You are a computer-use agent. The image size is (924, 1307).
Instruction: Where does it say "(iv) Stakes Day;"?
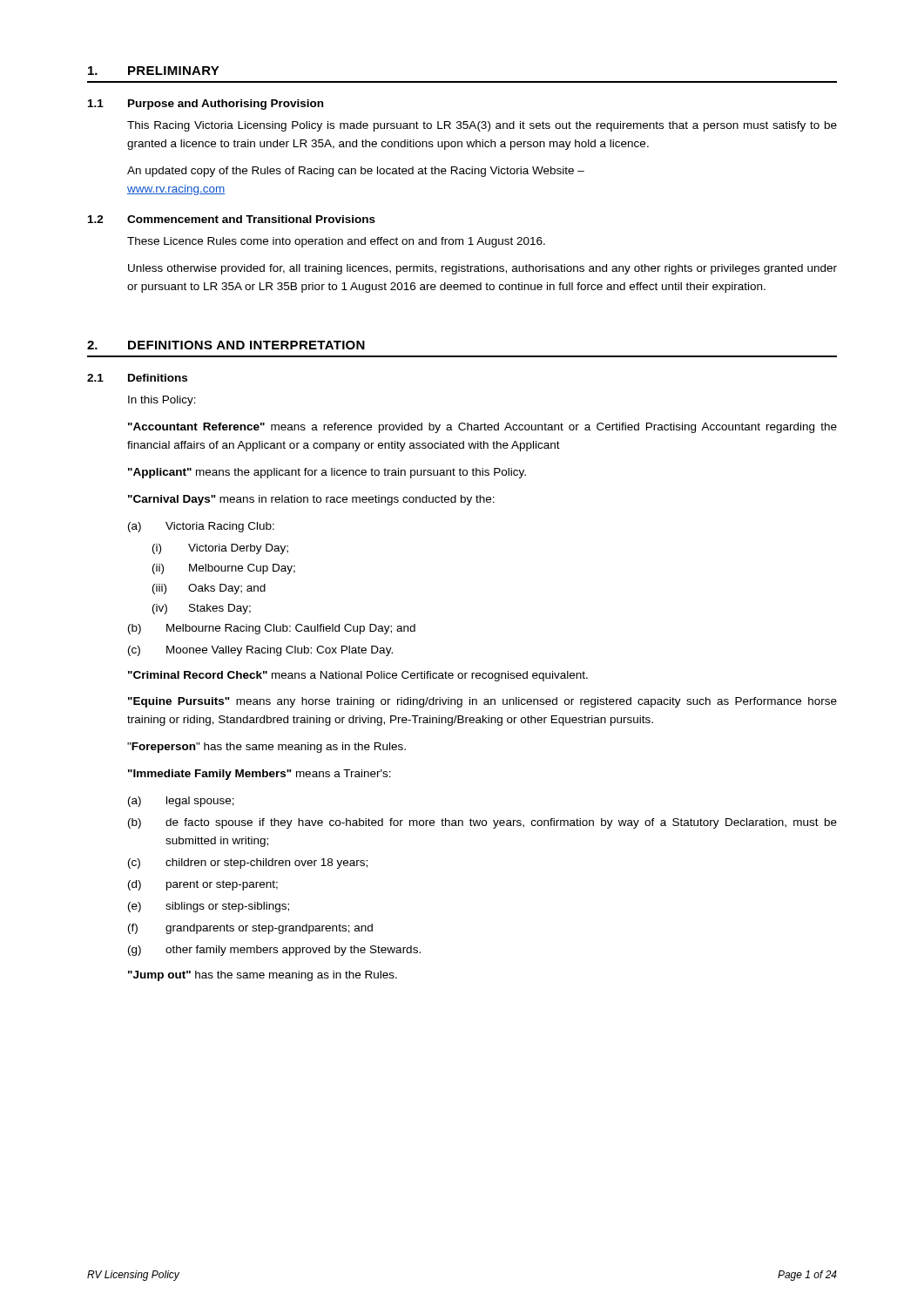[202, 608]
